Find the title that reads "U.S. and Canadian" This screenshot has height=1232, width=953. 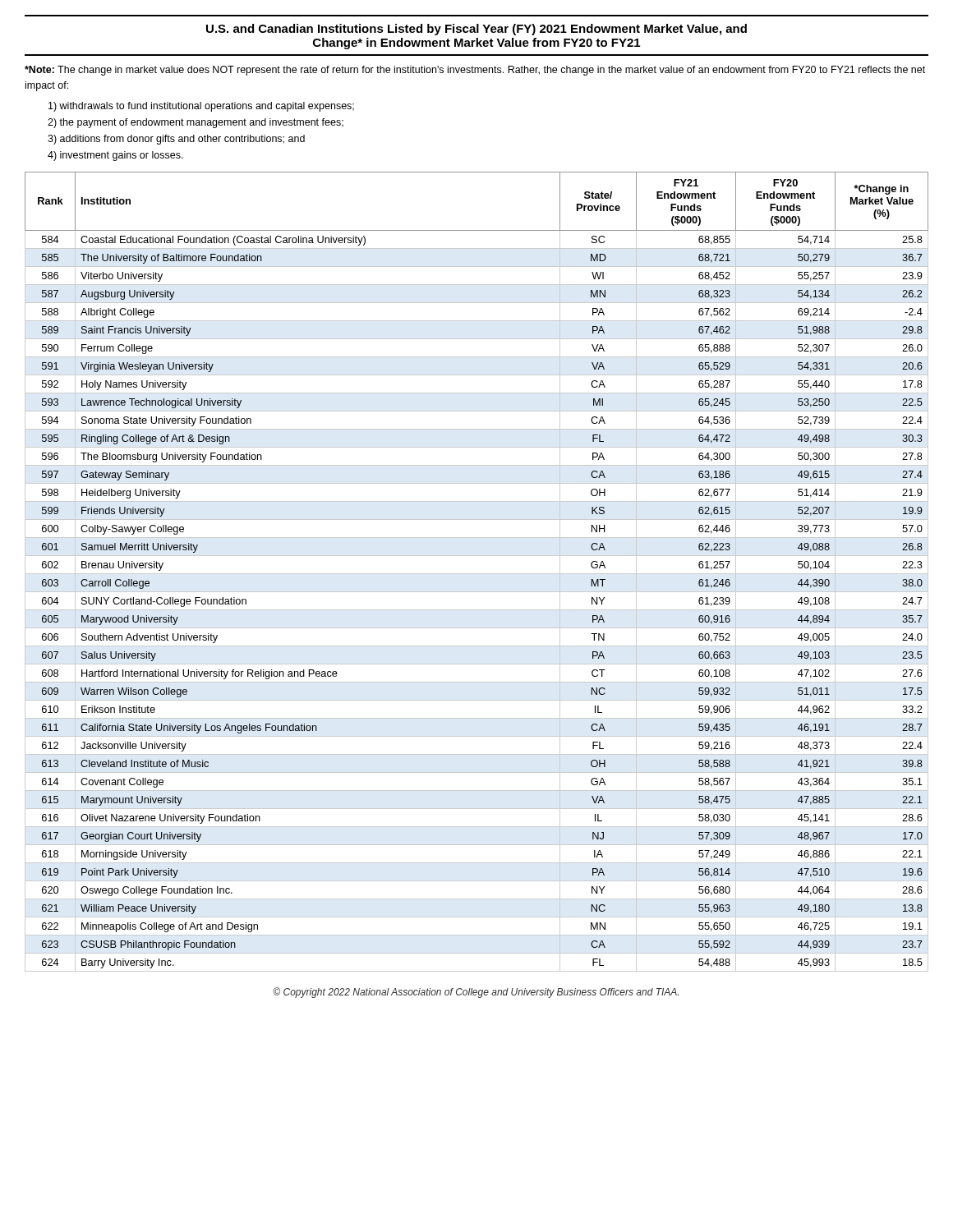(476, 35)
